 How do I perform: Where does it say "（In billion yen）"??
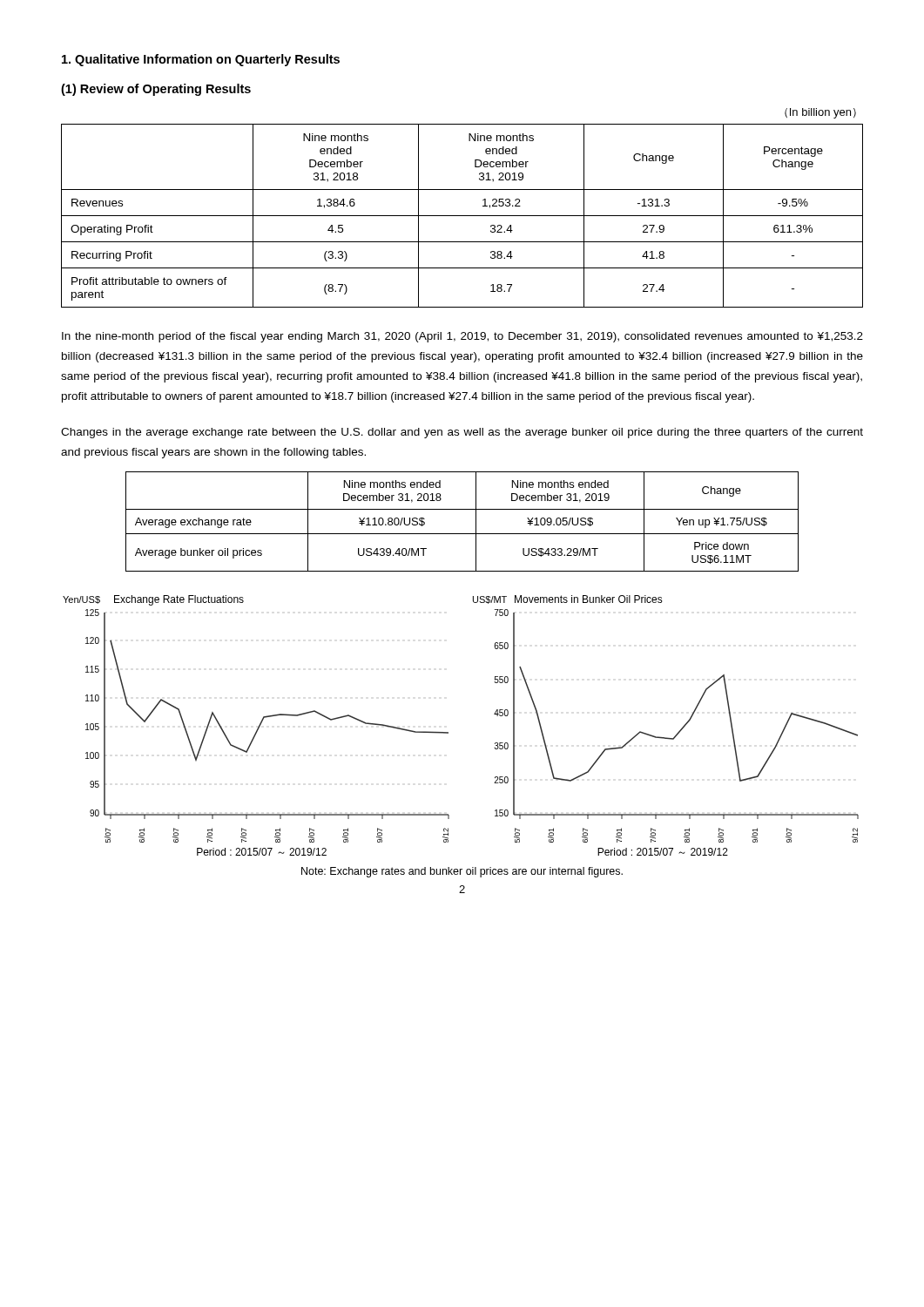tap(820, 112)
